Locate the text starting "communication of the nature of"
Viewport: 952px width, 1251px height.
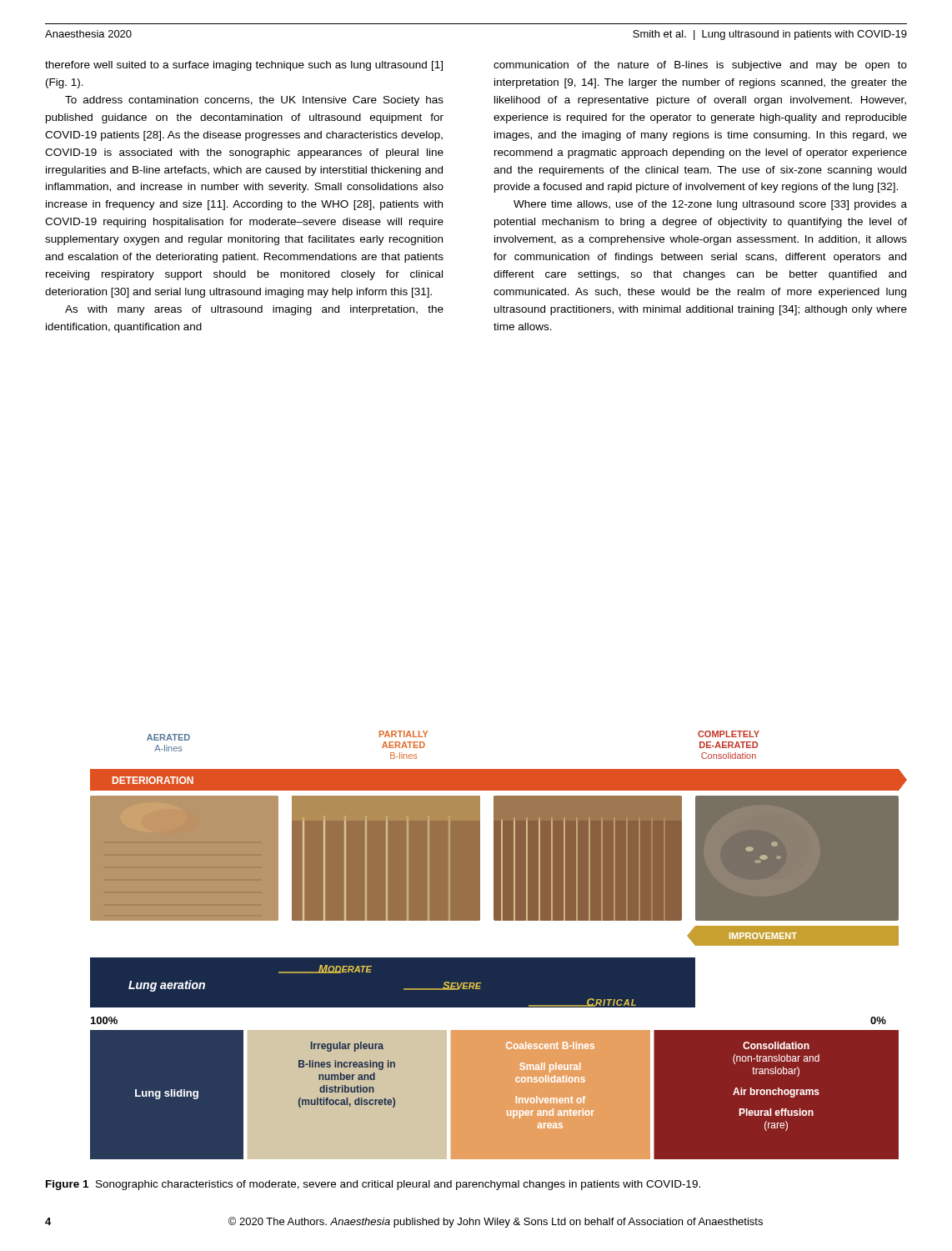tap(700, 196)
